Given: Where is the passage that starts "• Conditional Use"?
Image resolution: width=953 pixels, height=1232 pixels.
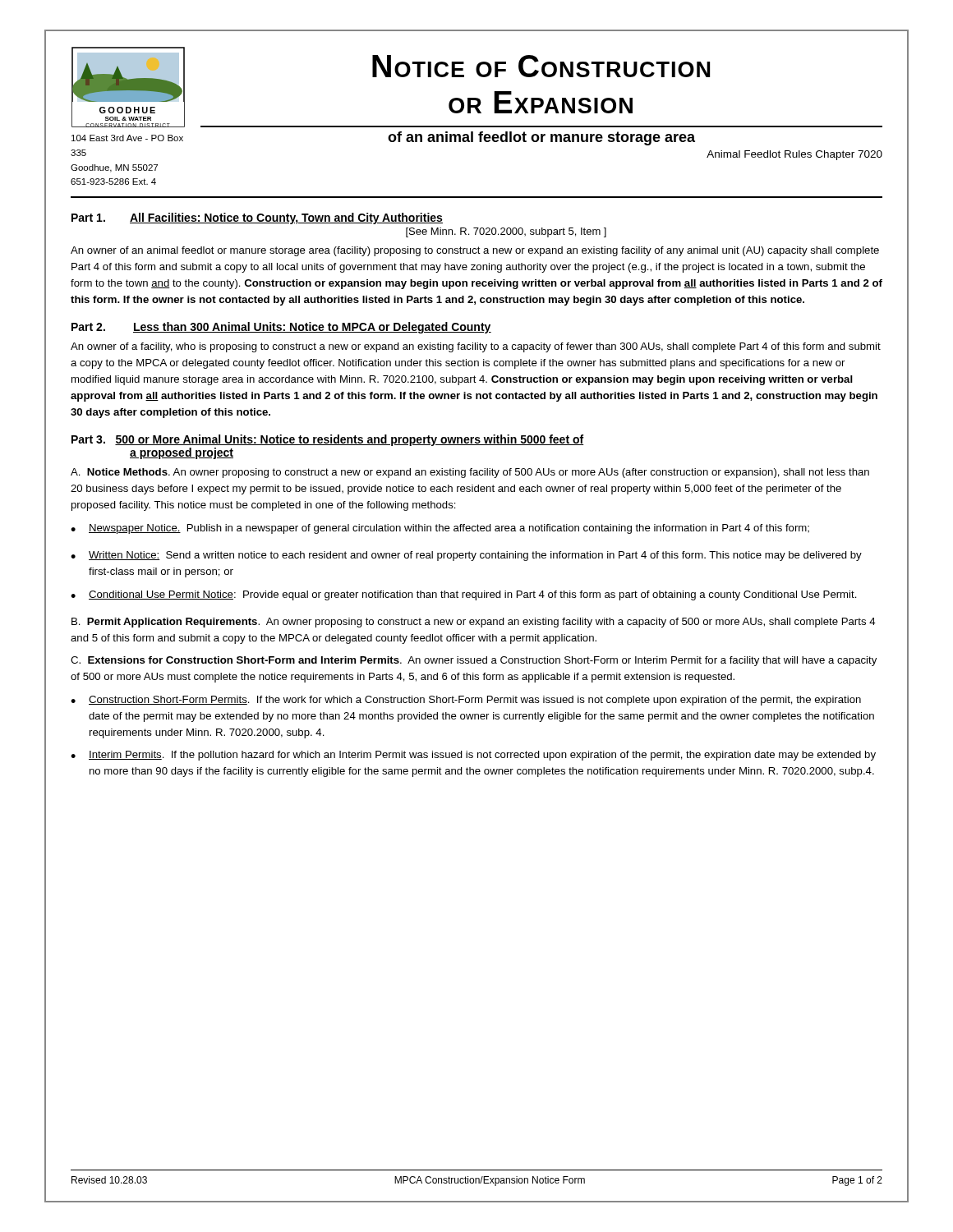Looking at the screenshot, I should pos(476,596).
